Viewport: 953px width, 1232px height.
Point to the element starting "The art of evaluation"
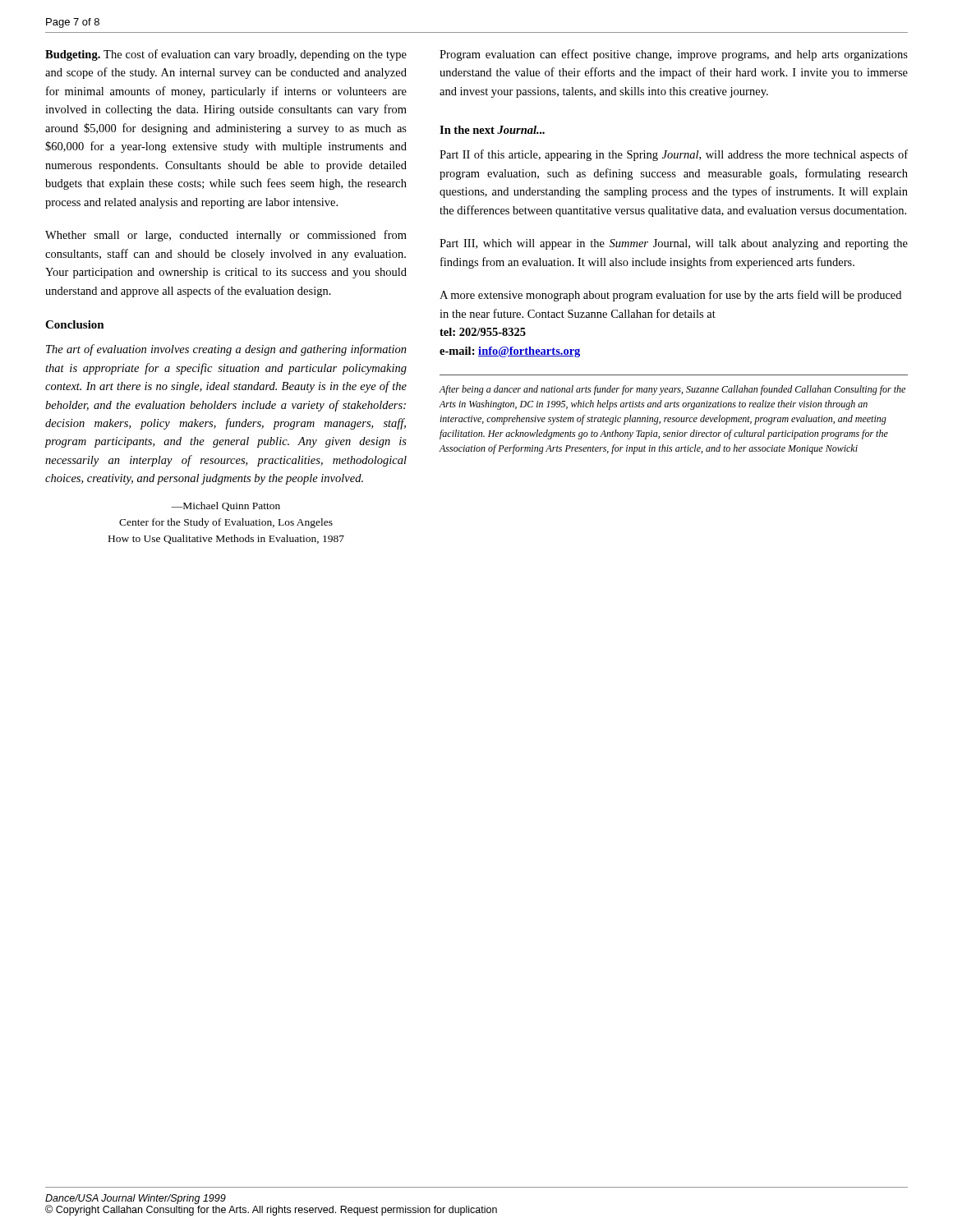226,414
